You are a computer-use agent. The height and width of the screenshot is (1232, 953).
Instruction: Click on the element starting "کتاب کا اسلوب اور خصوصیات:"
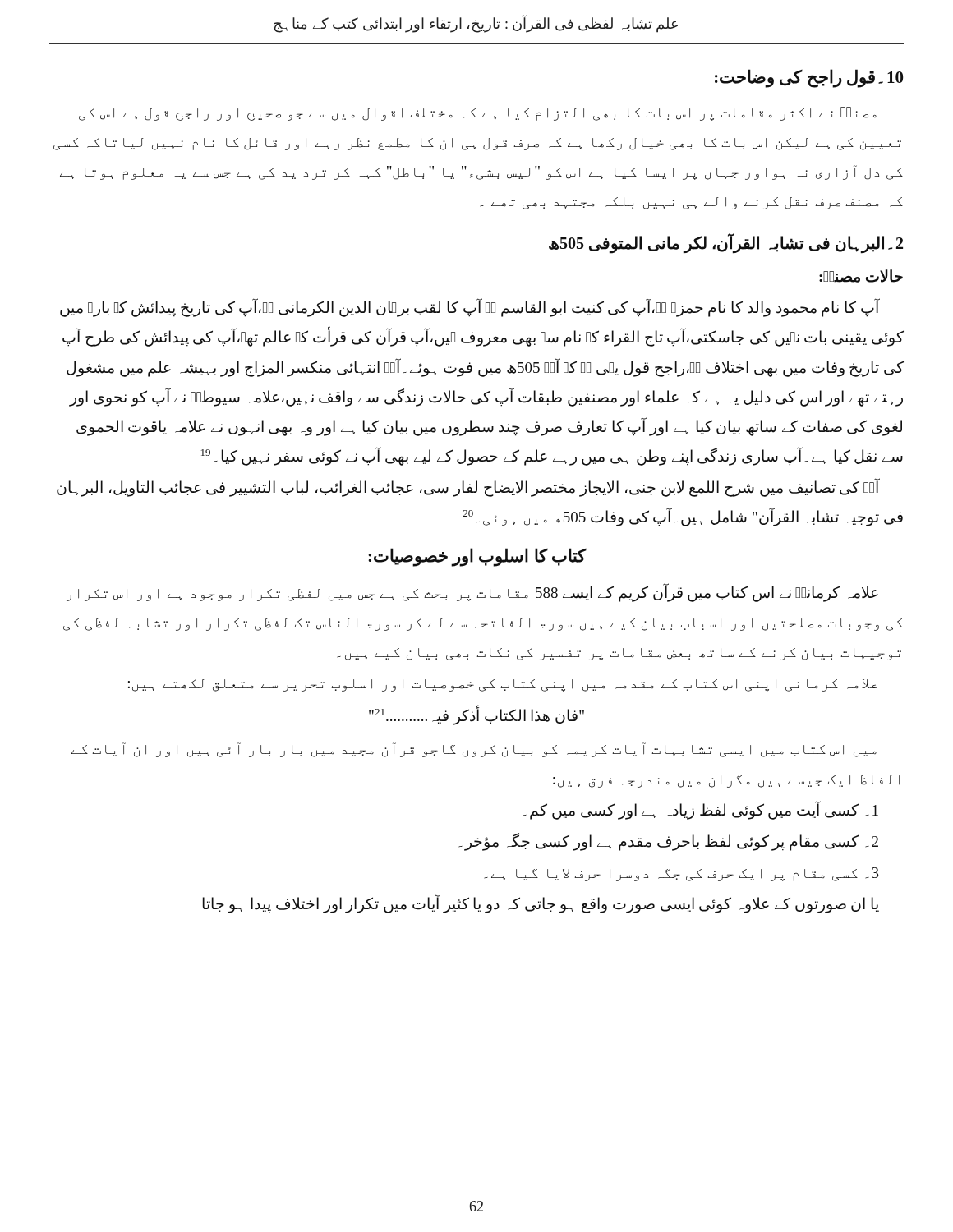476,556
